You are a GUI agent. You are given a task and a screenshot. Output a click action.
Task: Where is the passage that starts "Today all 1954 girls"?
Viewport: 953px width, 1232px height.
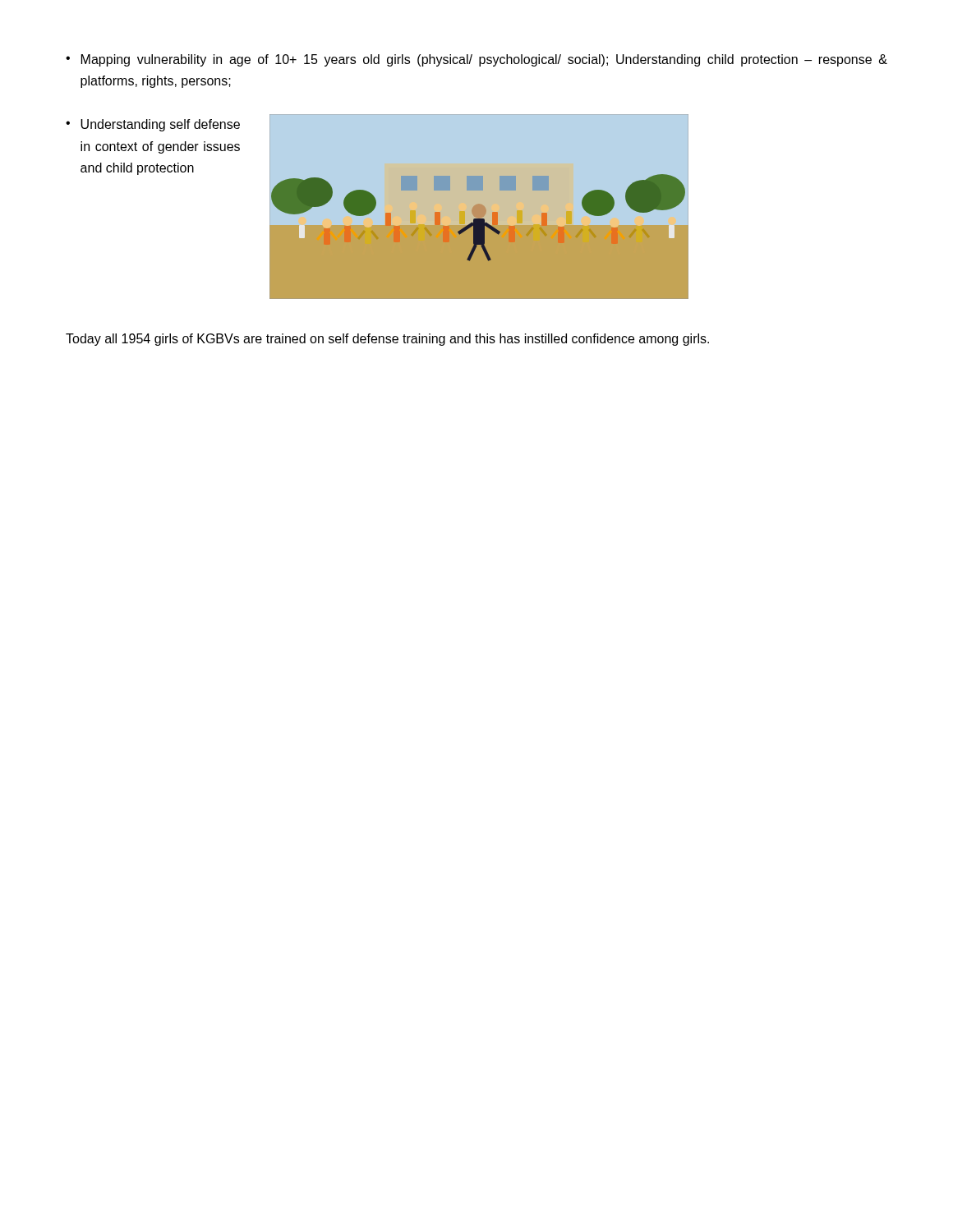pyautogui.click(x=388, y=339)
